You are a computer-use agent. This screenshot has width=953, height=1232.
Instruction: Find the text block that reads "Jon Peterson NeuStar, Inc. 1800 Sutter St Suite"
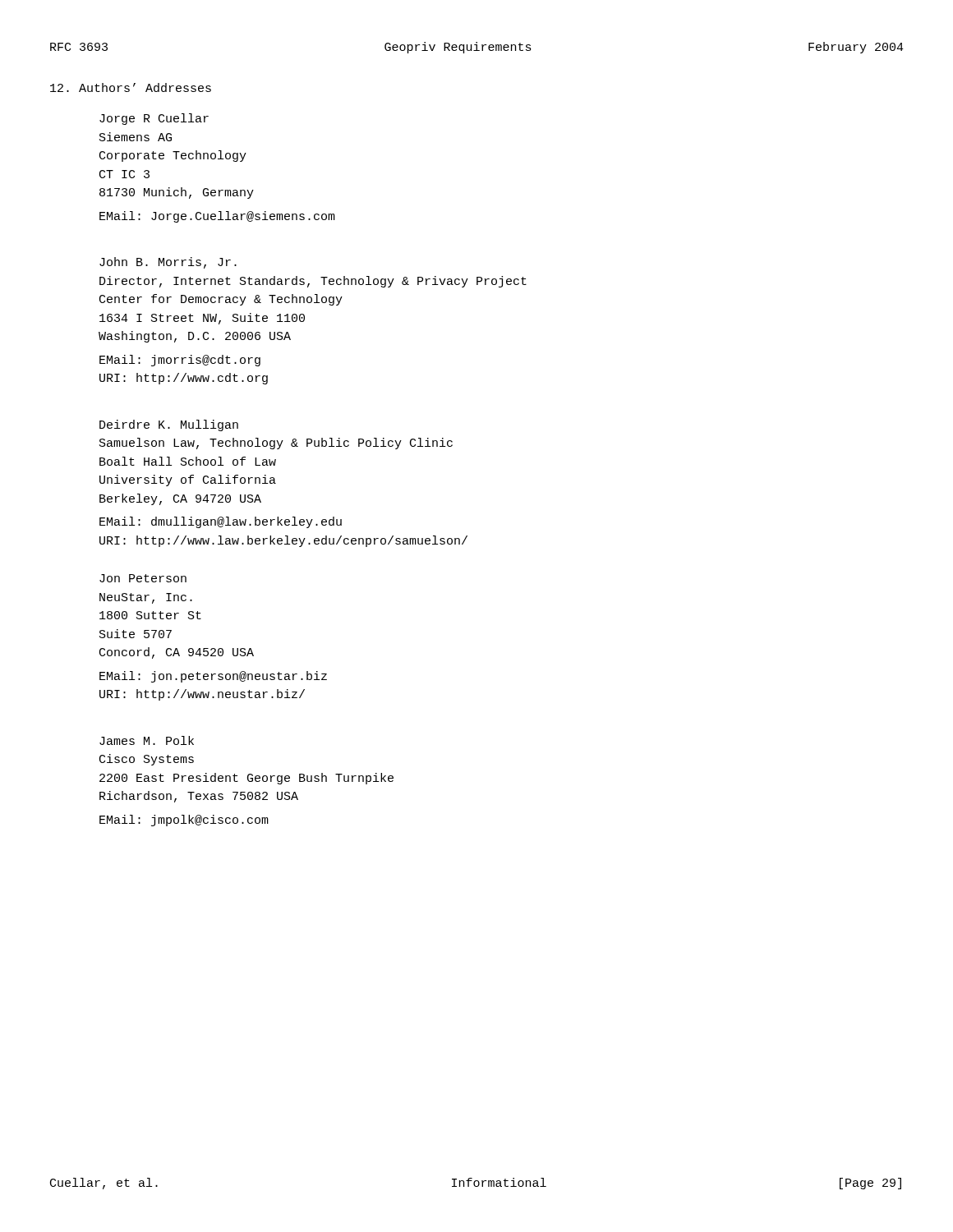(176, 616)
